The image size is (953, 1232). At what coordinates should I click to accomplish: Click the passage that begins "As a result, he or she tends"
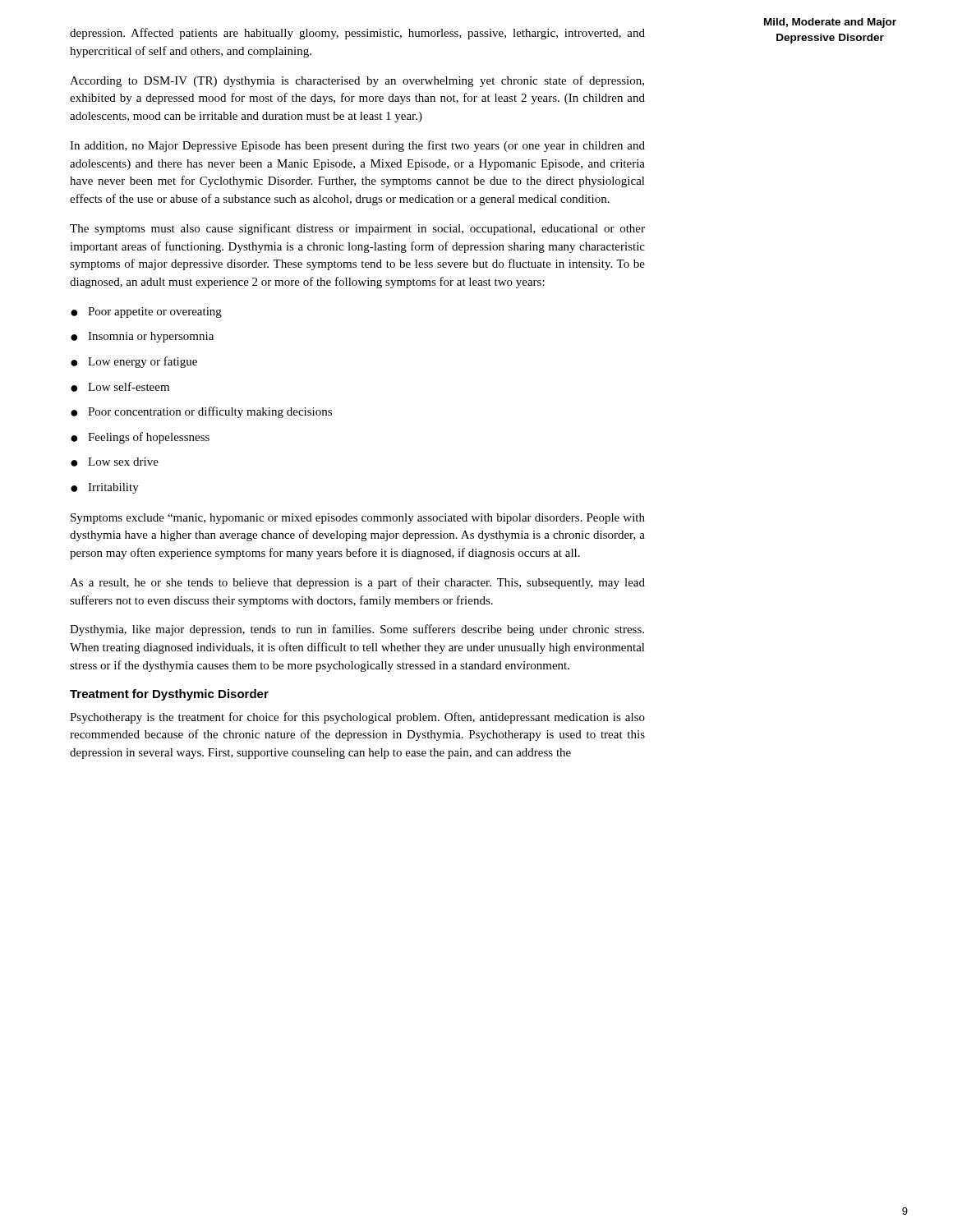coord(357,592)
